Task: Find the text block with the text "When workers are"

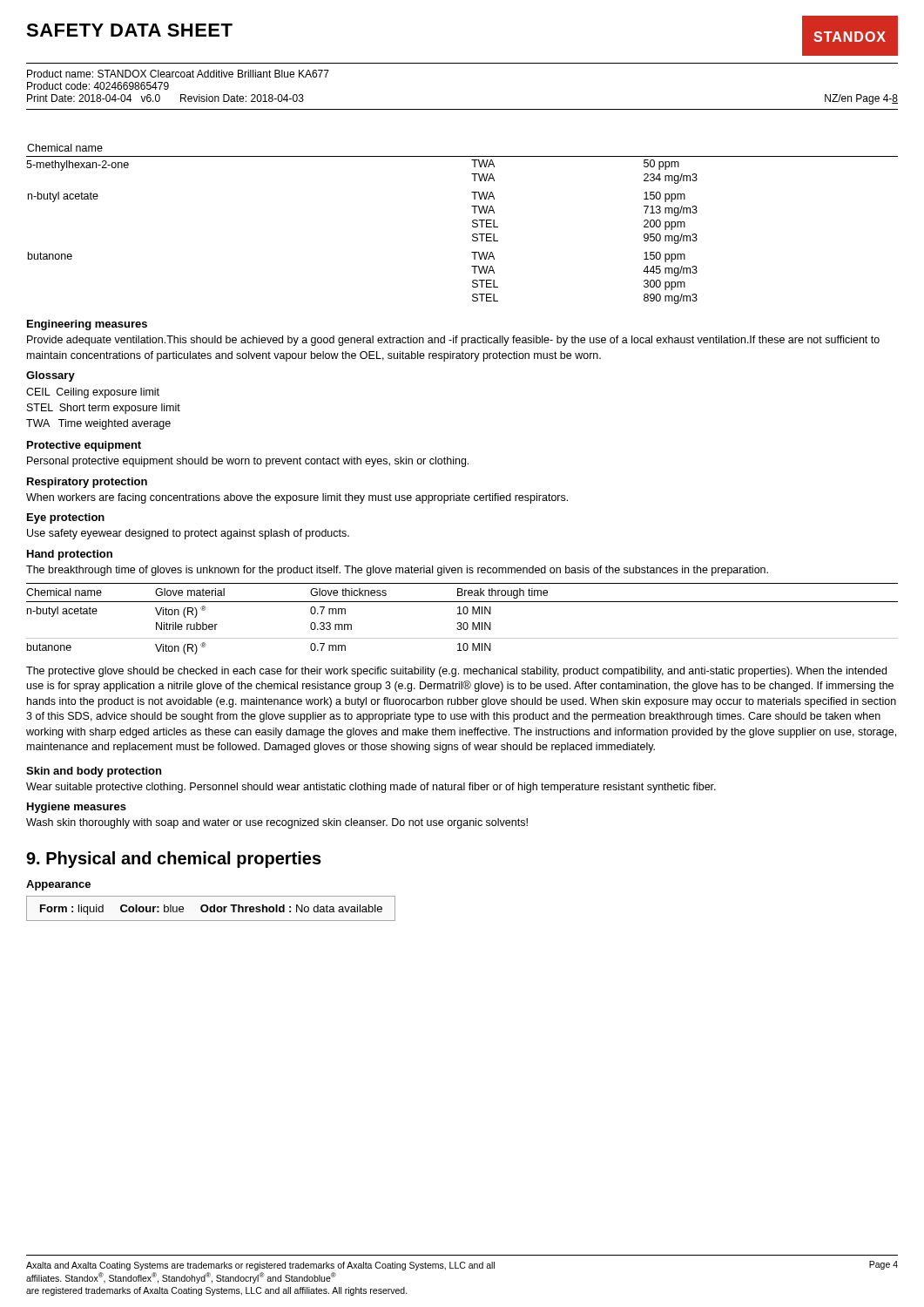Action: pyautogui.click(x=298, y=497)
